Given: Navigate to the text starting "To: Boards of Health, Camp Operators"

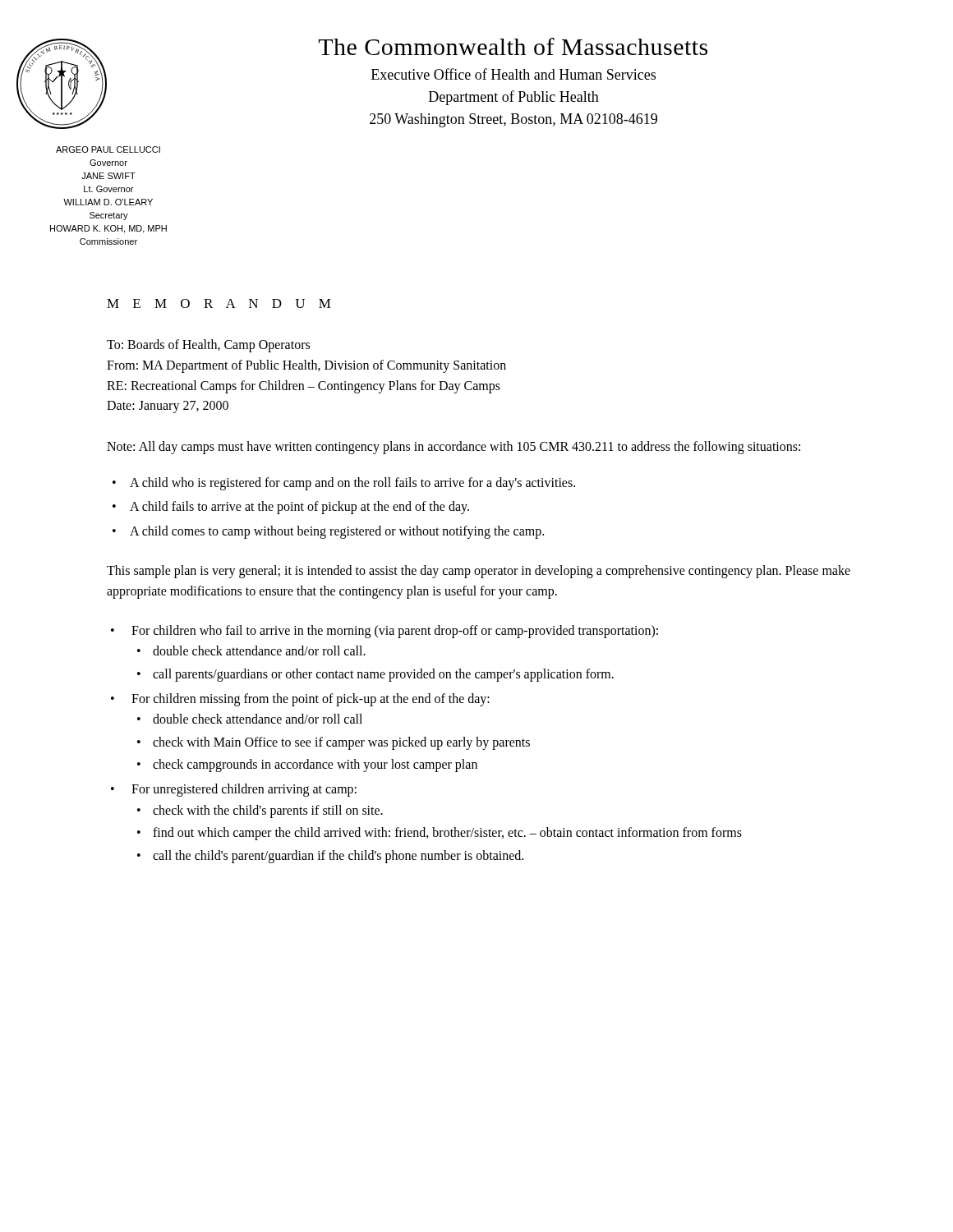Looking at the screenshot, I should tap(307, 375).
